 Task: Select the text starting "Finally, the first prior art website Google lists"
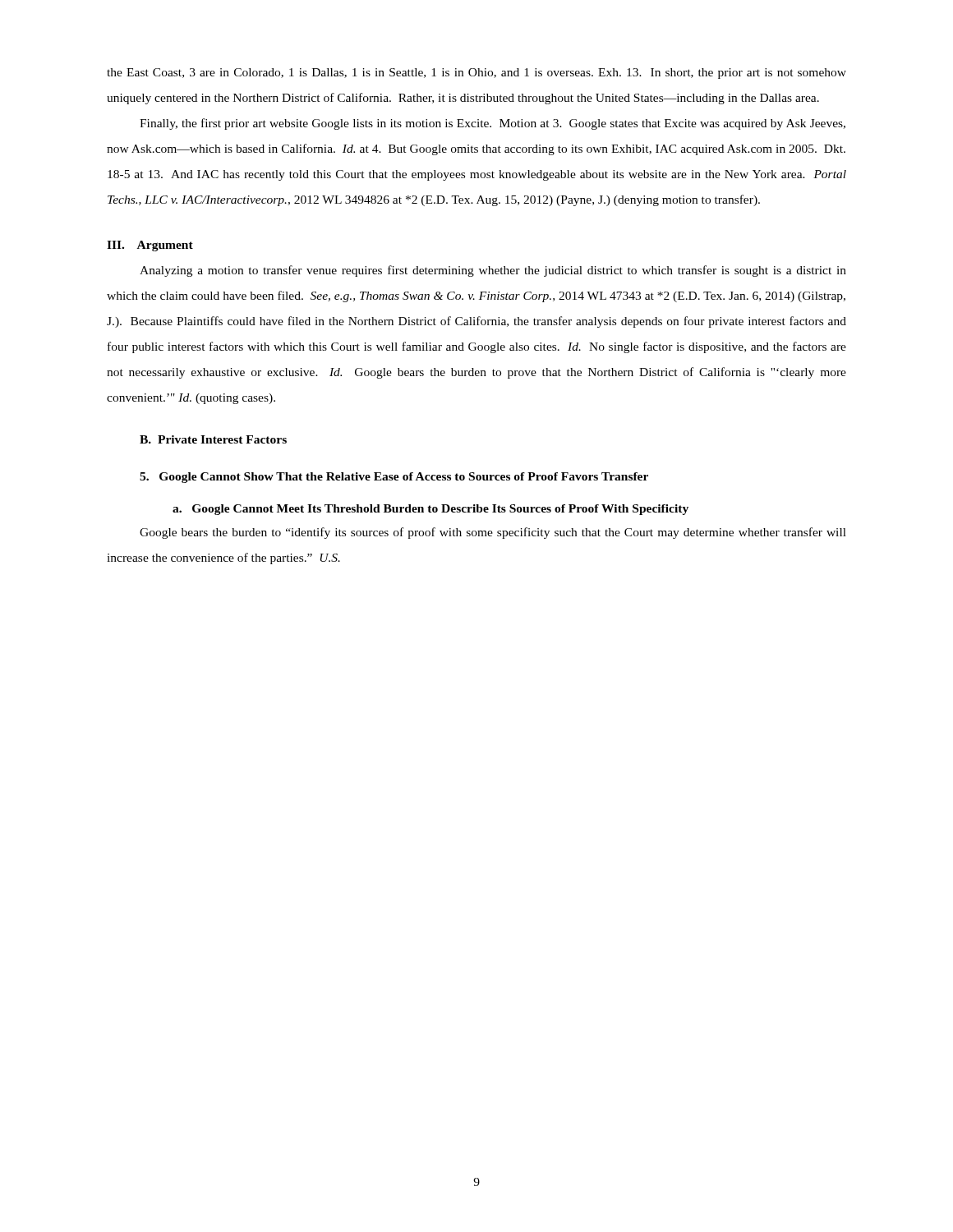pyautogui.click(x=476, y=161)
